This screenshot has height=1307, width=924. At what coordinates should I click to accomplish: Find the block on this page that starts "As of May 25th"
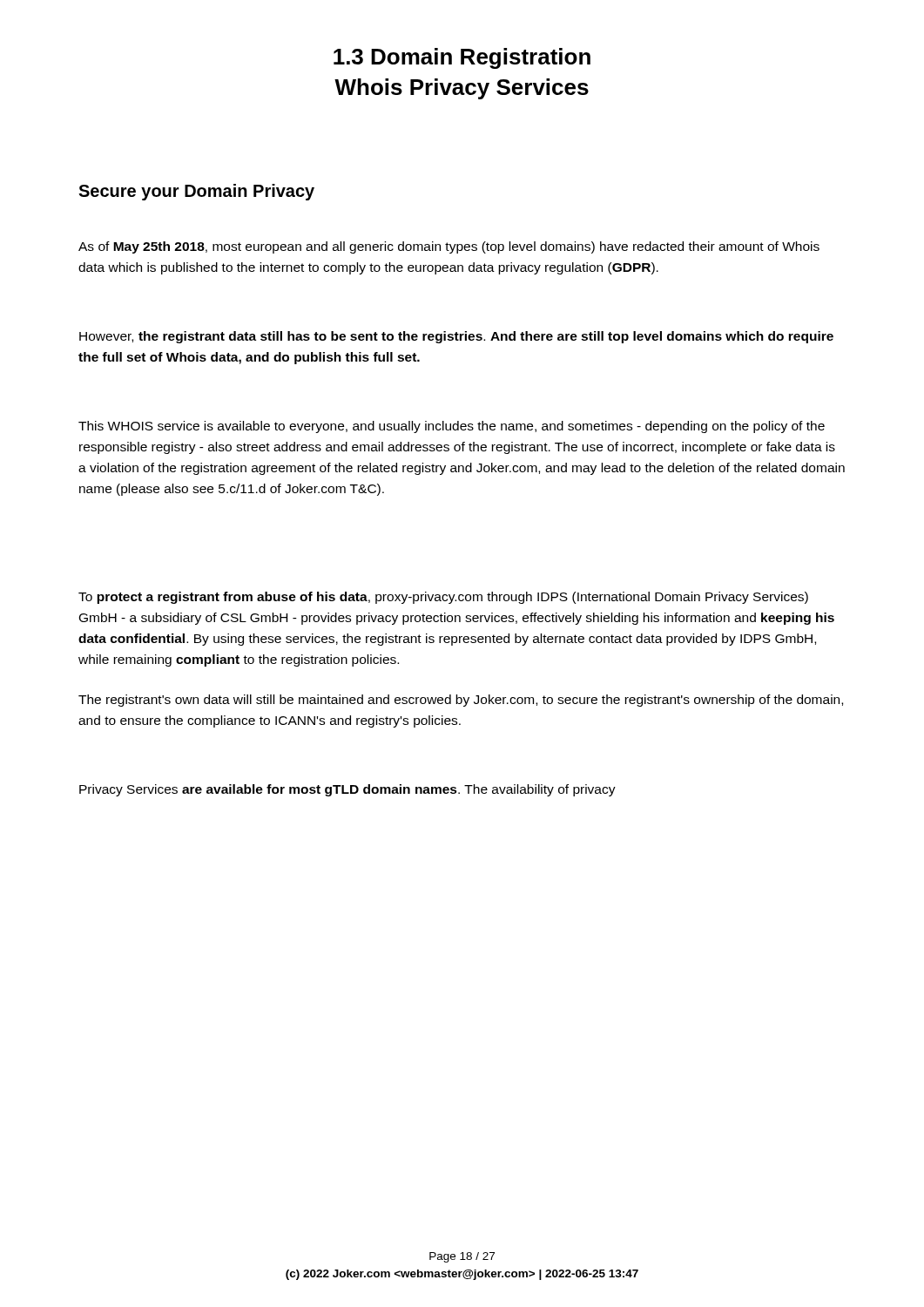click(449, 257)
